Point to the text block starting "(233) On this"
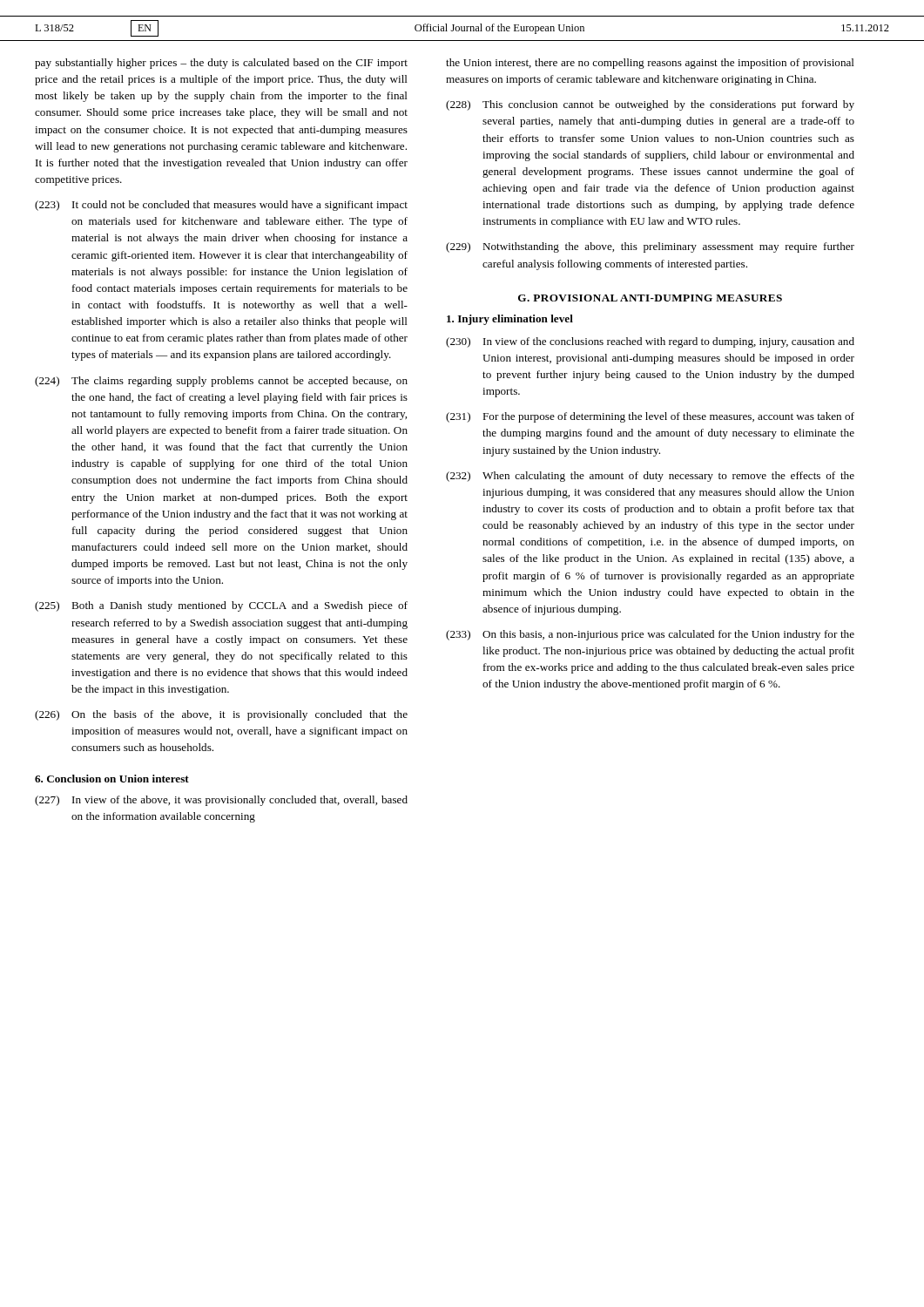924x1307 pixels. pos(650,659)
